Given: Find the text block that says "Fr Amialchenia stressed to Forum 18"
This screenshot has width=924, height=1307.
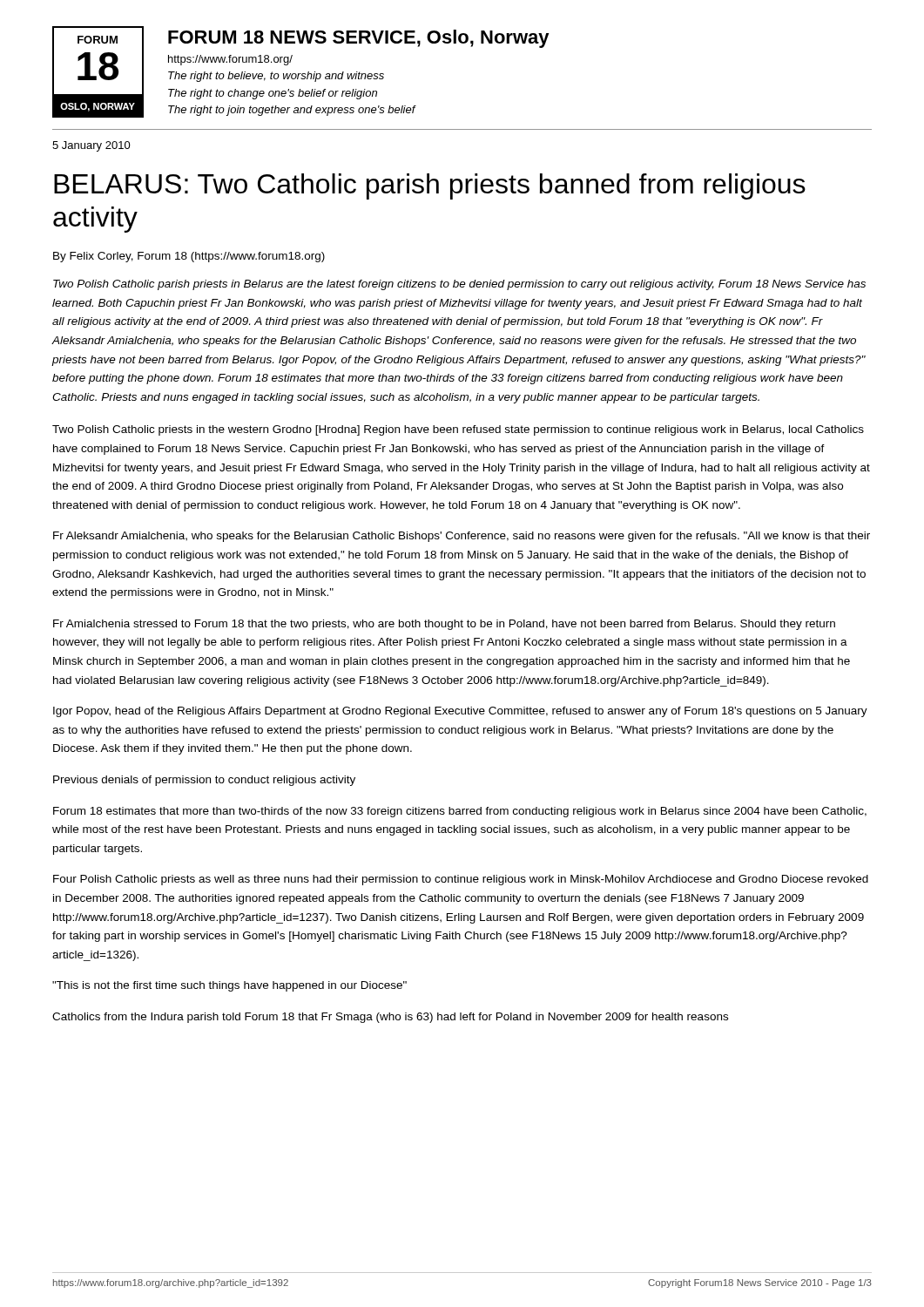Looking at the screenshot, I should point(451,651).
